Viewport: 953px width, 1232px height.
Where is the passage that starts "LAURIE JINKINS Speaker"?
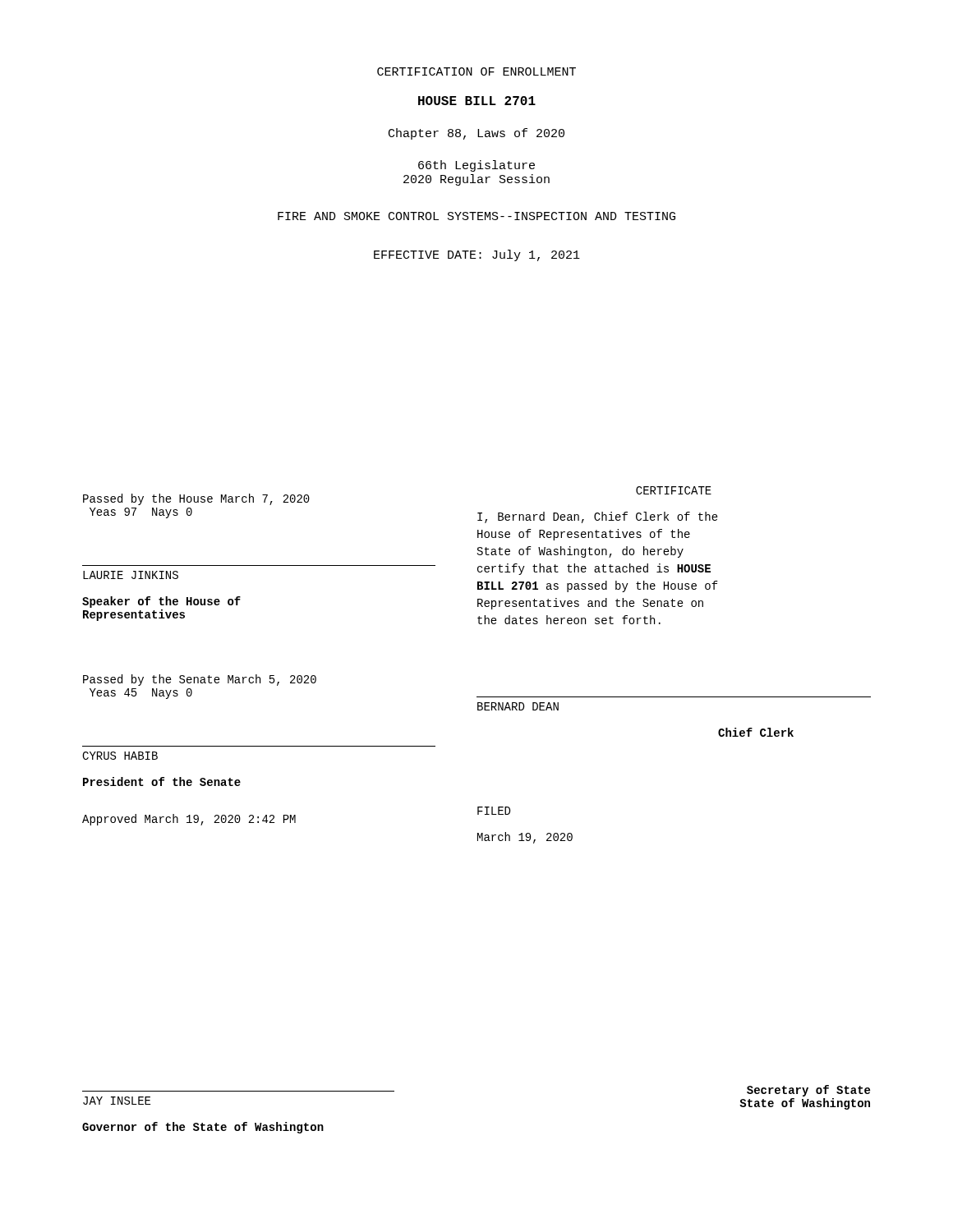pyautogui.click(x=131, y=575)
